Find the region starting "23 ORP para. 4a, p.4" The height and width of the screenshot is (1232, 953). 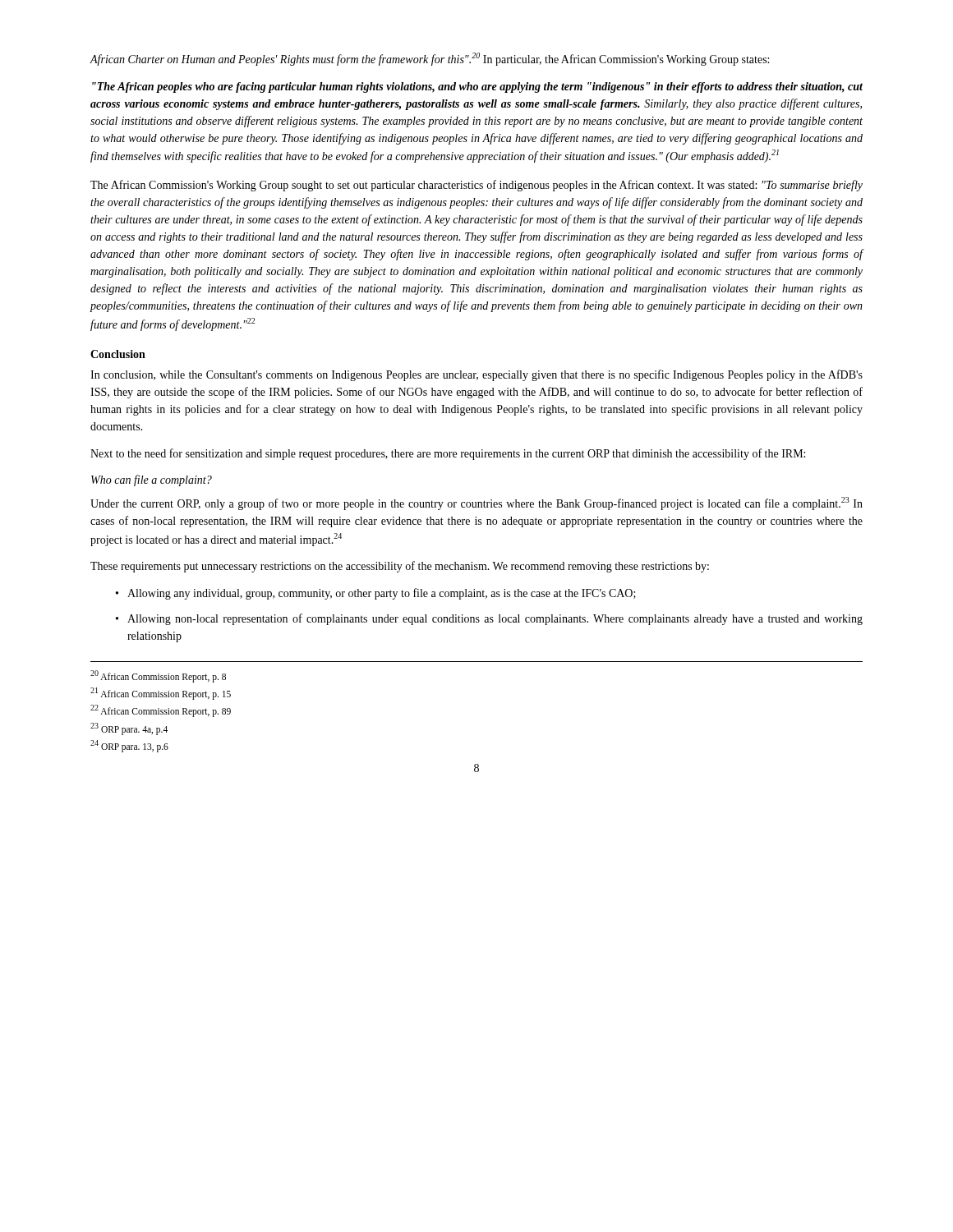coord(129,727)
